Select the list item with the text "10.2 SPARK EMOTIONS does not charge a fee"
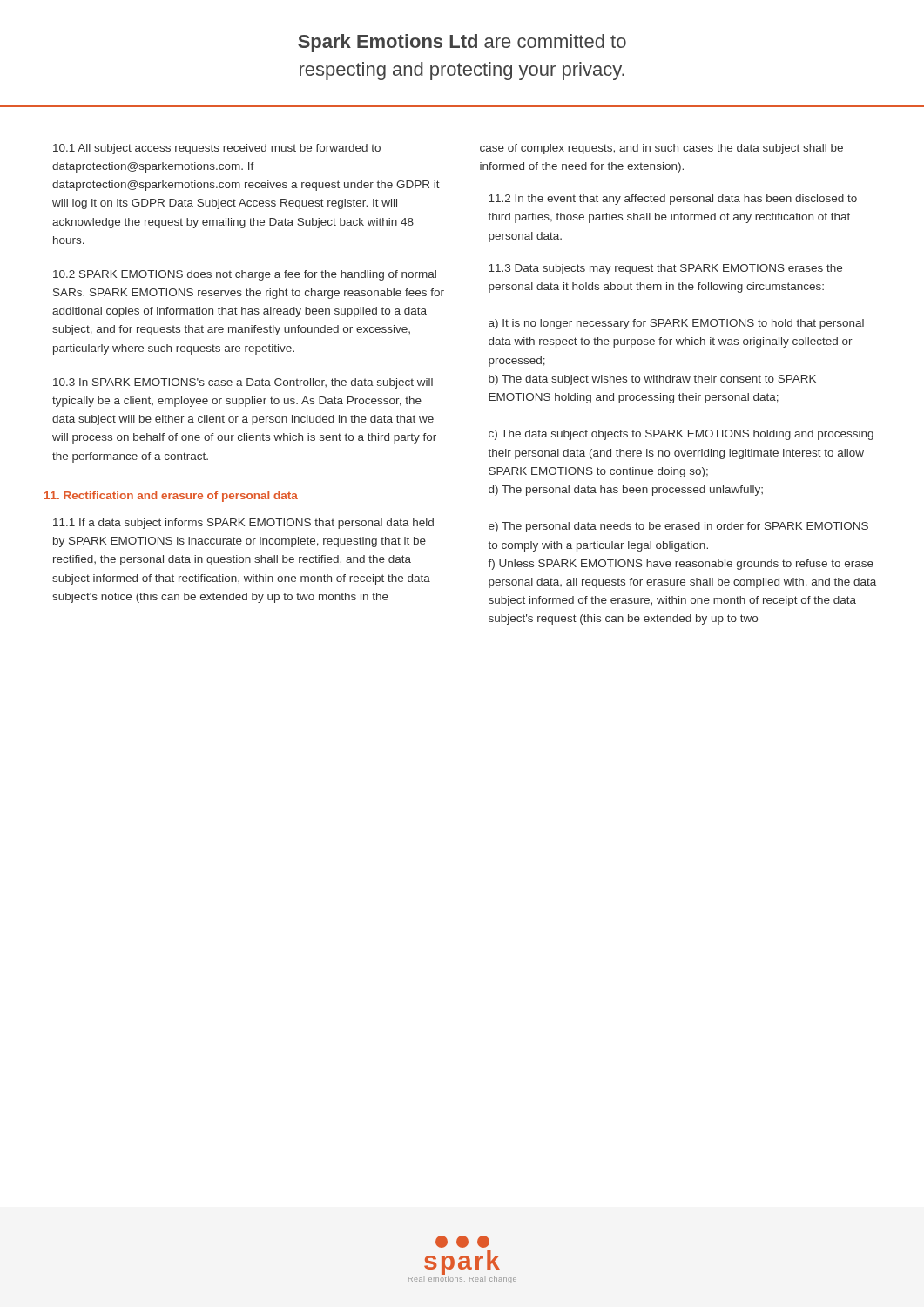This screenshot has height=1307, width=924. (x=248, y=311)
